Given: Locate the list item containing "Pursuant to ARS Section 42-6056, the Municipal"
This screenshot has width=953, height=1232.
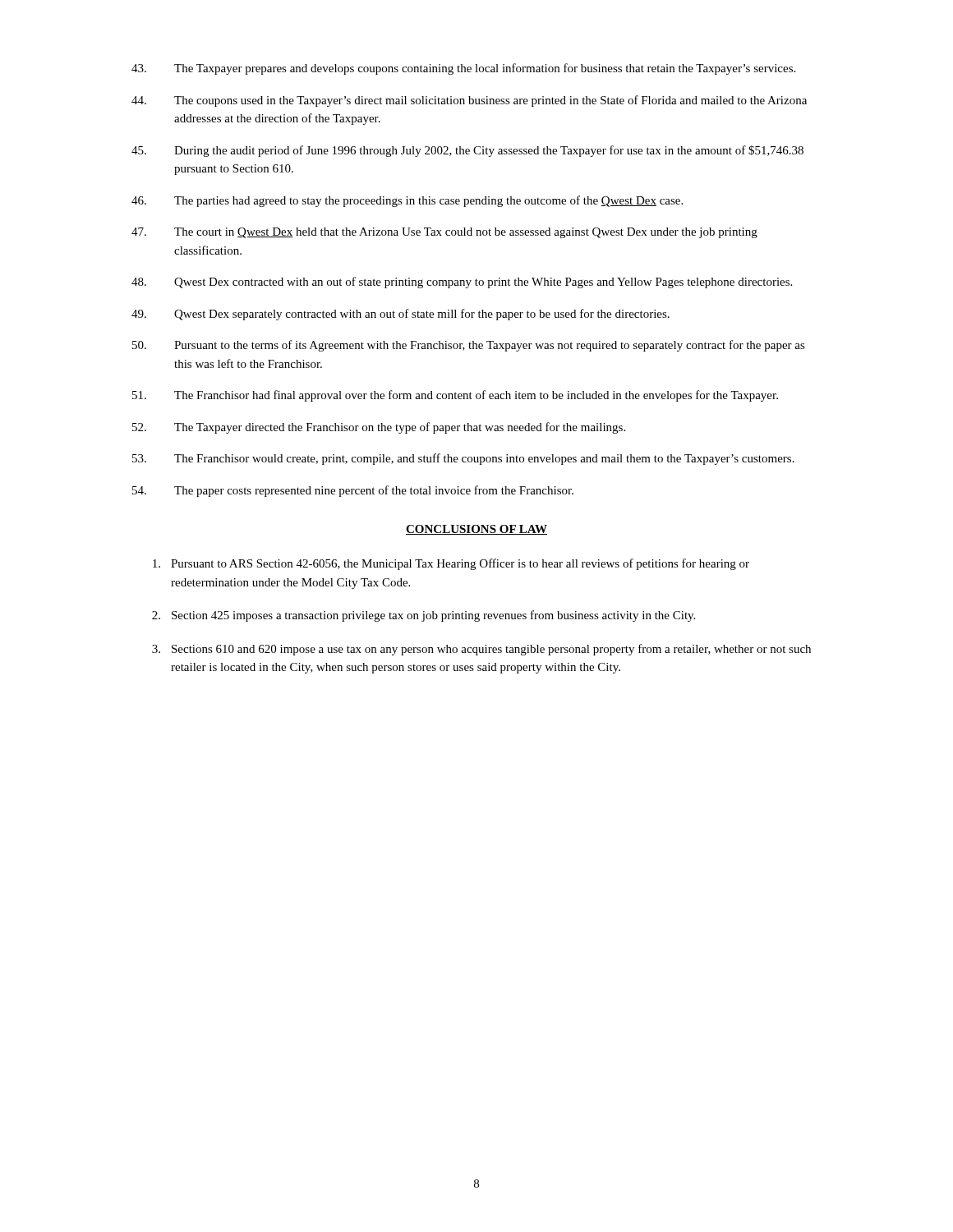Looking at the screenshot, I should click(x=476, y=573).
